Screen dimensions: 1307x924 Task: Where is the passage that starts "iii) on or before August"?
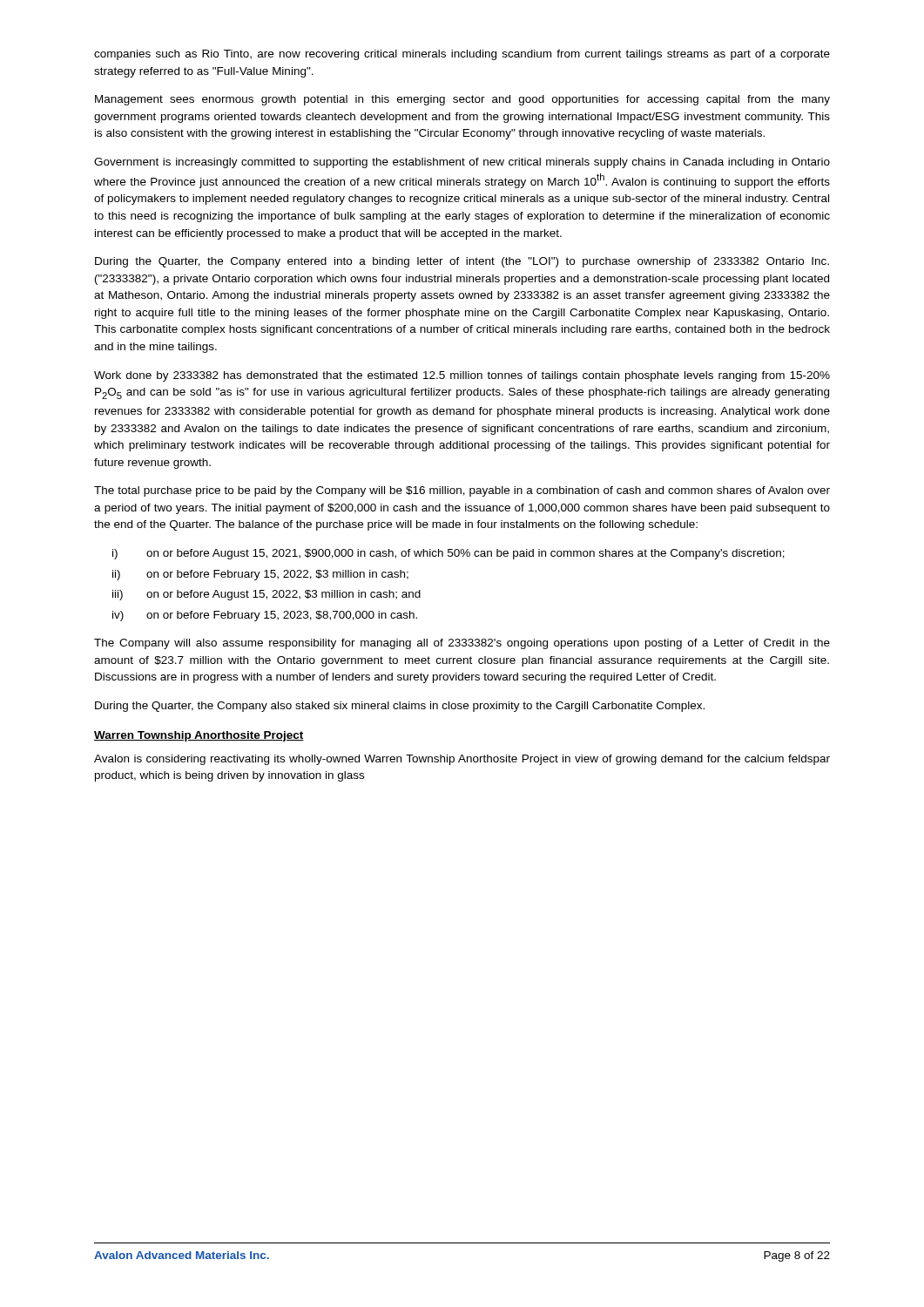(266, 595)
